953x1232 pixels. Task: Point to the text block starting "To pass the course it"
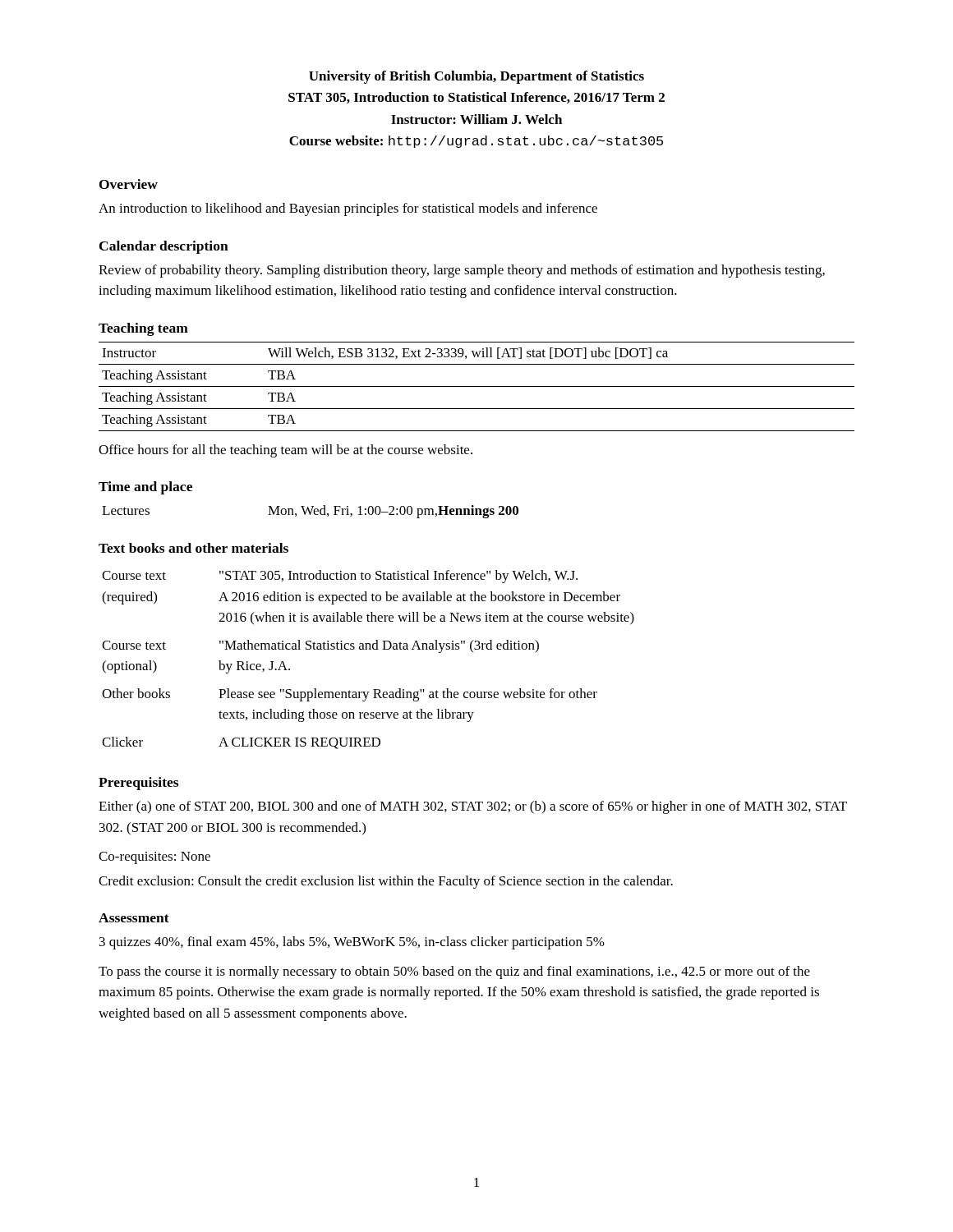459,992
